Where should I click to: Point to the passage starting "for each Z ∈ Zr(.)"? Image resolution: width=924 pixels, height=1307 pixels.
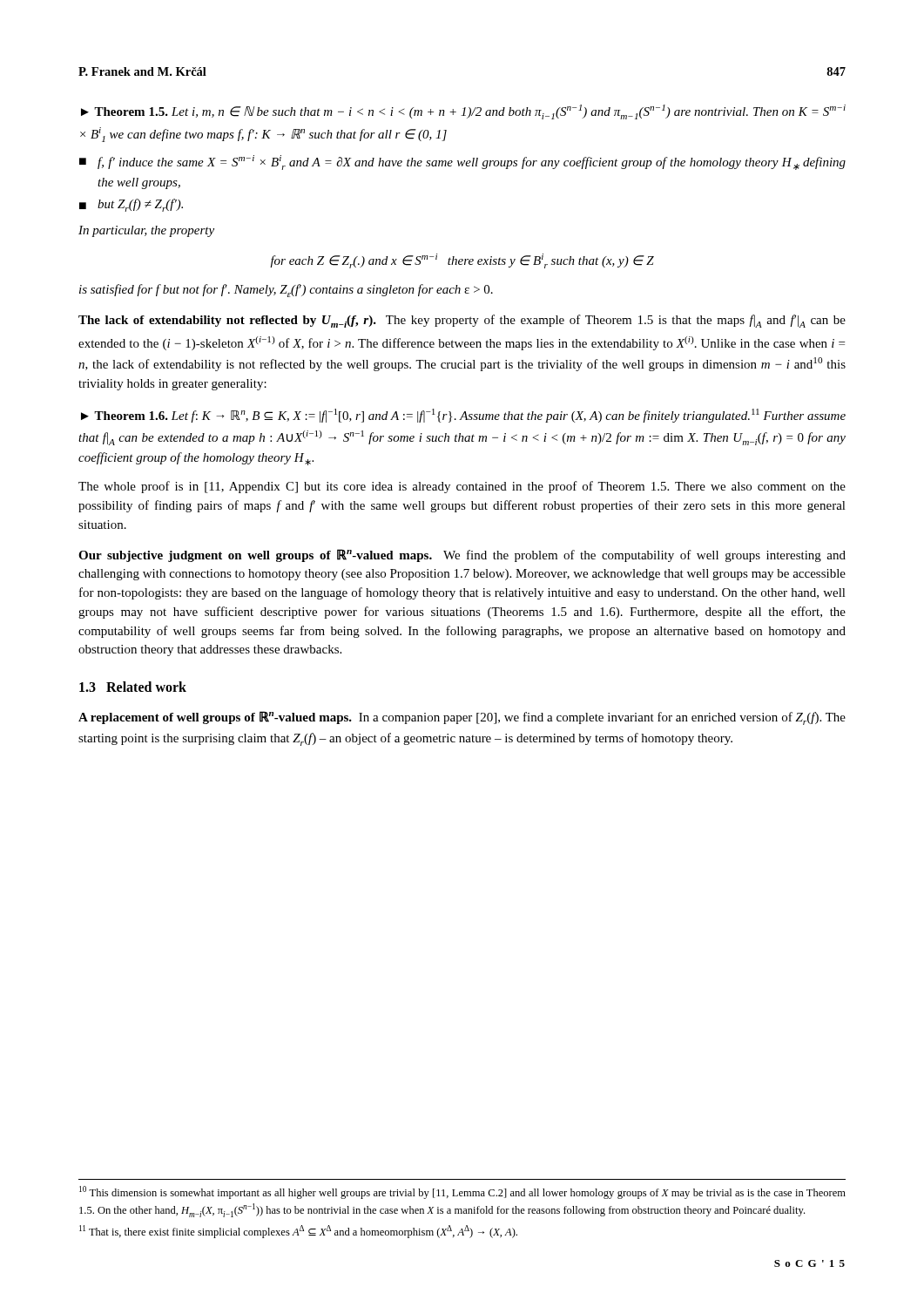click(462, 260)
